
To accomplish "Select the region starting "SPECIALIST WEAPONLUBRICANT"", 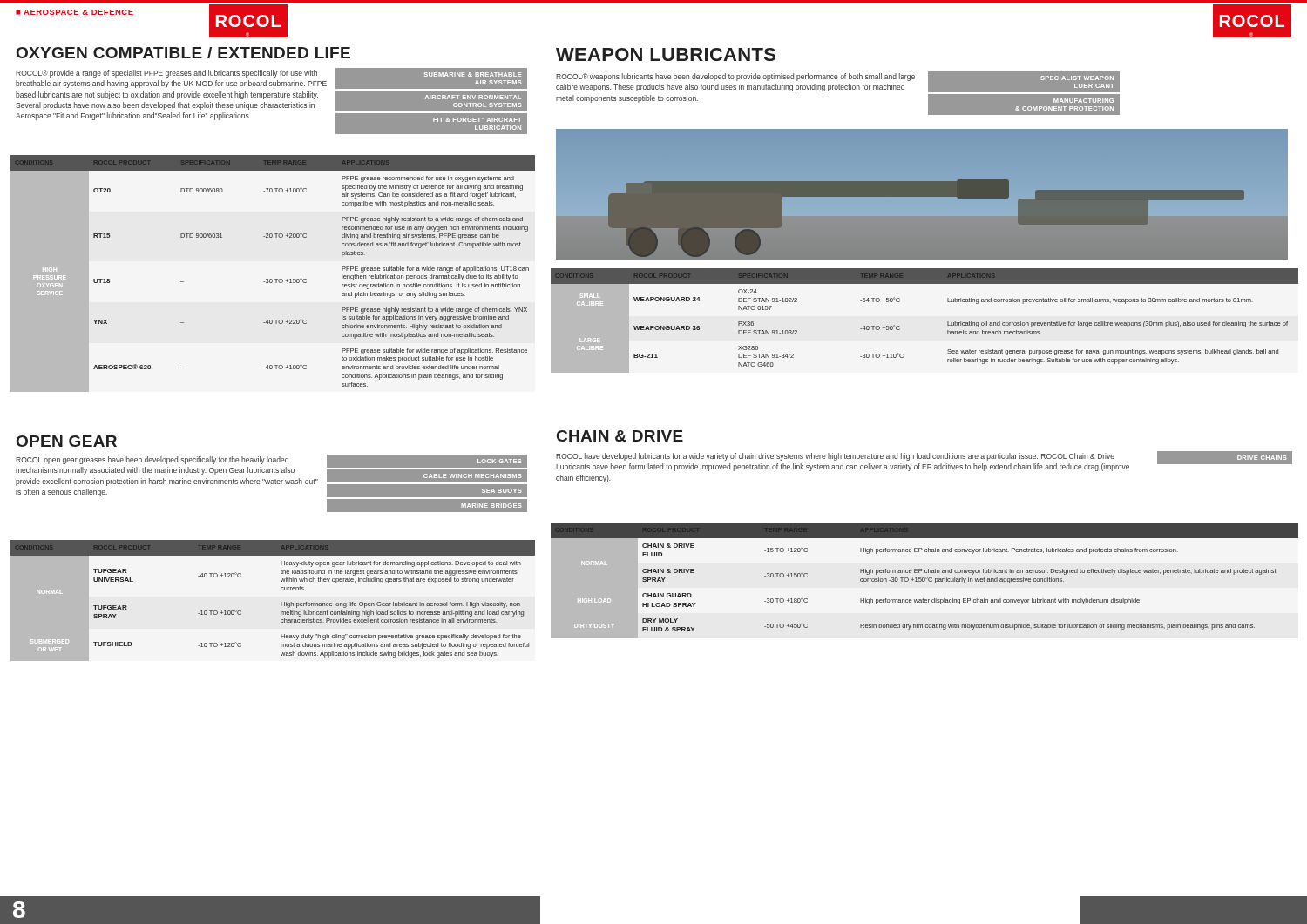I will pos(1077,82).
